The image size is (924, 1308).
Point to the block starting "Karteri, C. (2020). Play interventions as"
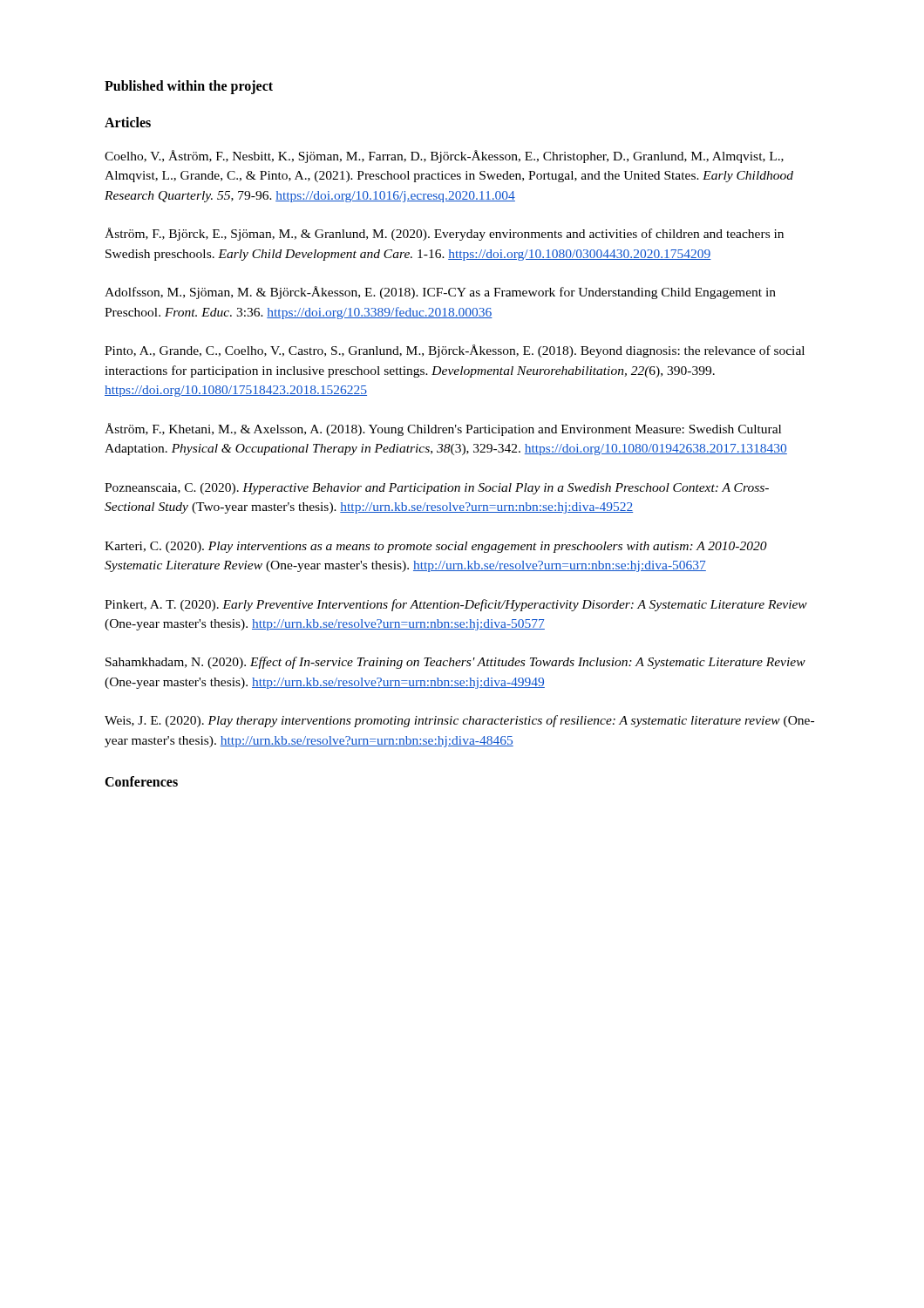point(436,555)
